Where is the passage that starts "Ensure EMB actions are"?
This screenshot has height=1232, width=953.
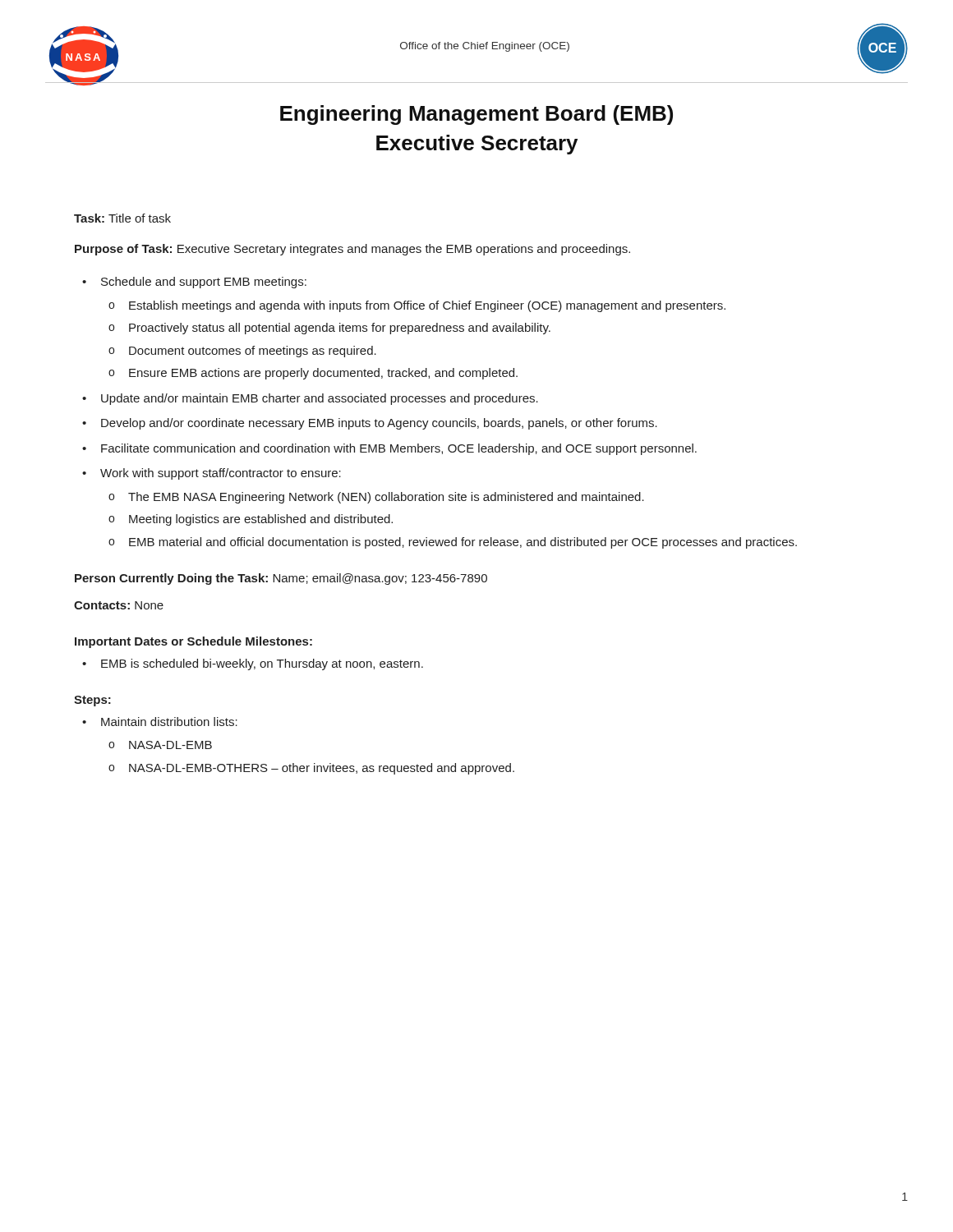[323, 372]
